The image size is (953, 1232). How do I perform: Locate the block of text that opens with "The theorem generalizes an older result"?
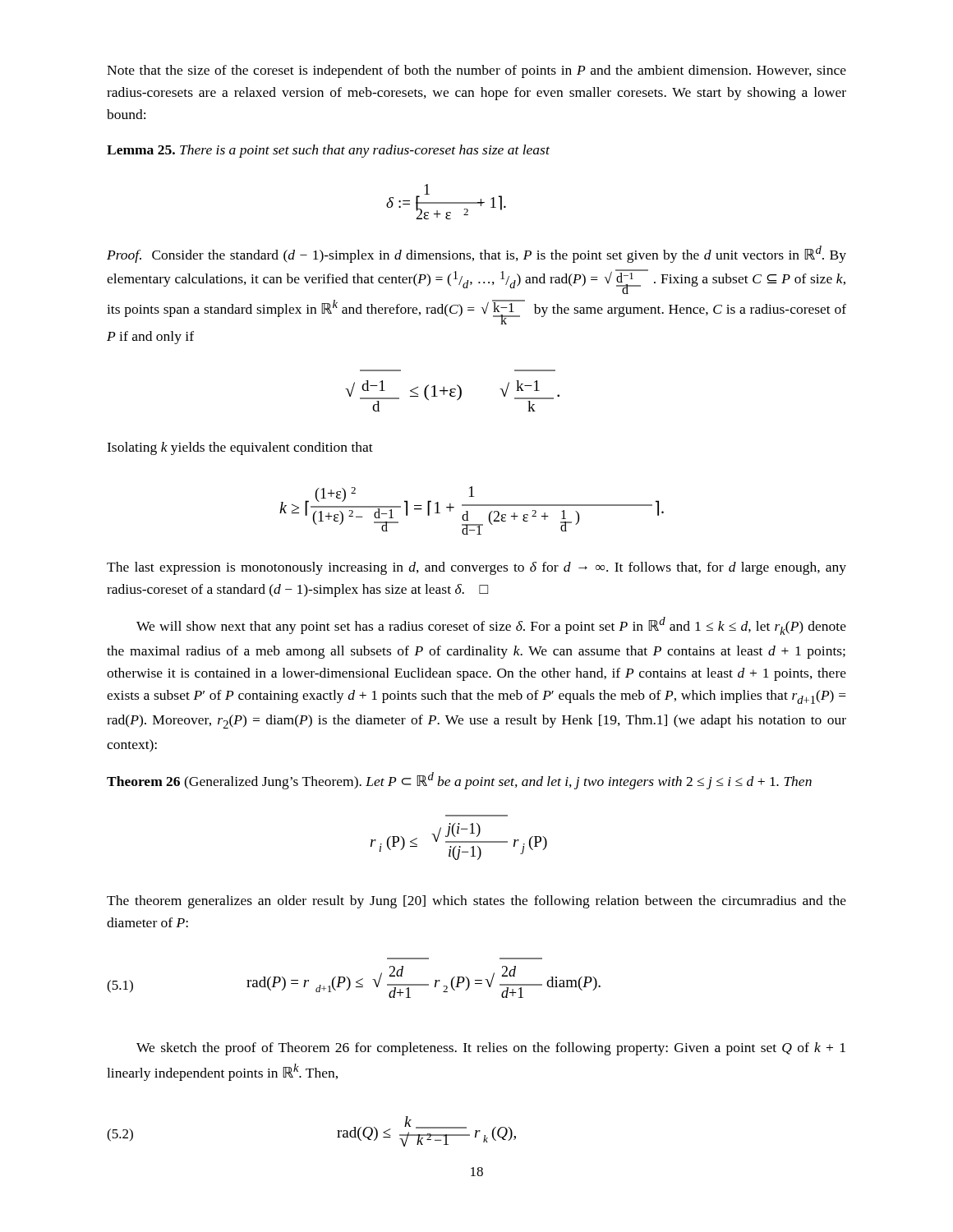[x=476, y=911]
